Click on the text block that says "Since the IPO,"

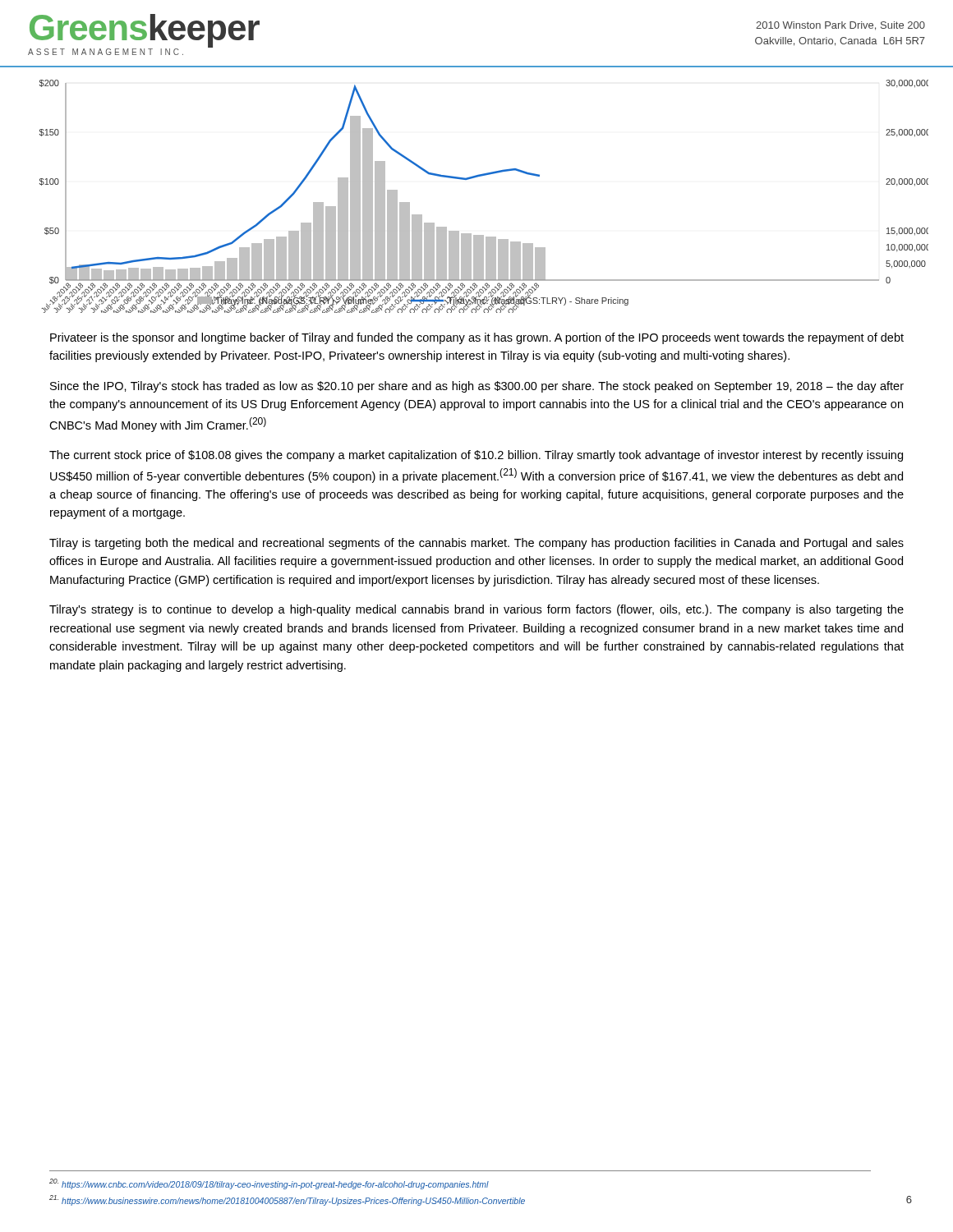point(476,406)
